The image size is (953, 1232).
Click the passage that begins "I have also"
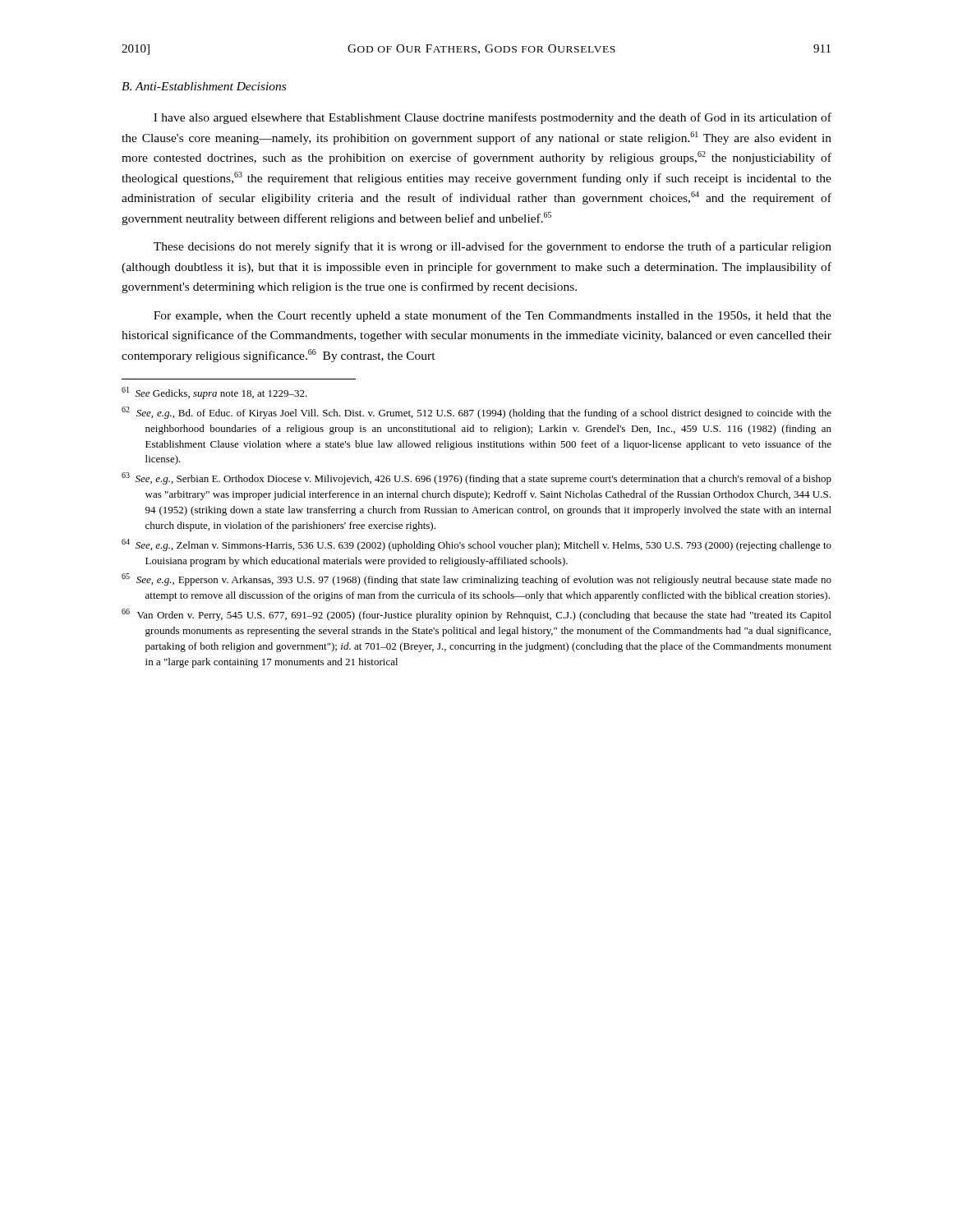(x=476, y=168)
